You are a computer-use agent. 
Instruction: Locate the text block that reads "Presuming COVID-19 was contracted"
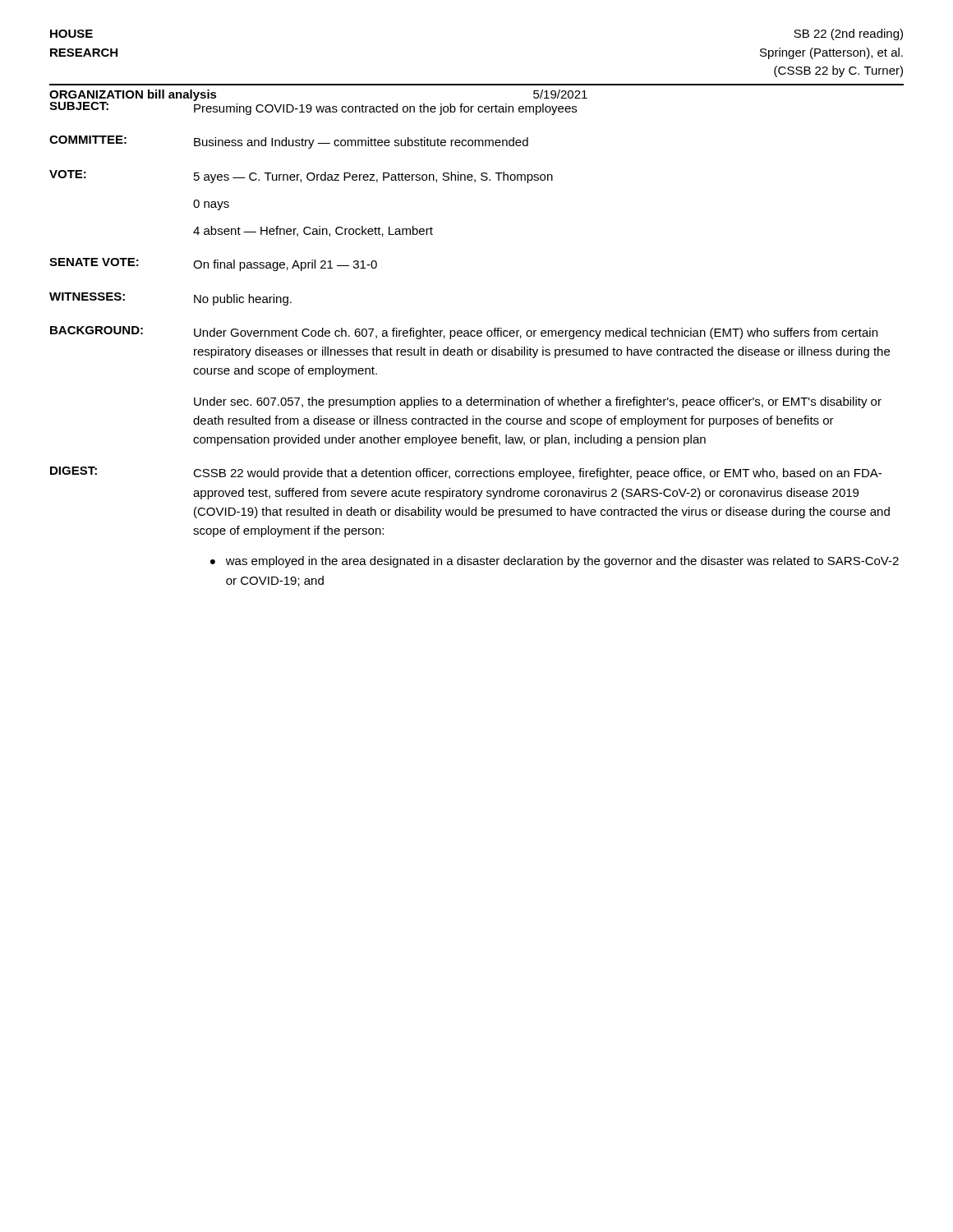click(x=385, y=108)
